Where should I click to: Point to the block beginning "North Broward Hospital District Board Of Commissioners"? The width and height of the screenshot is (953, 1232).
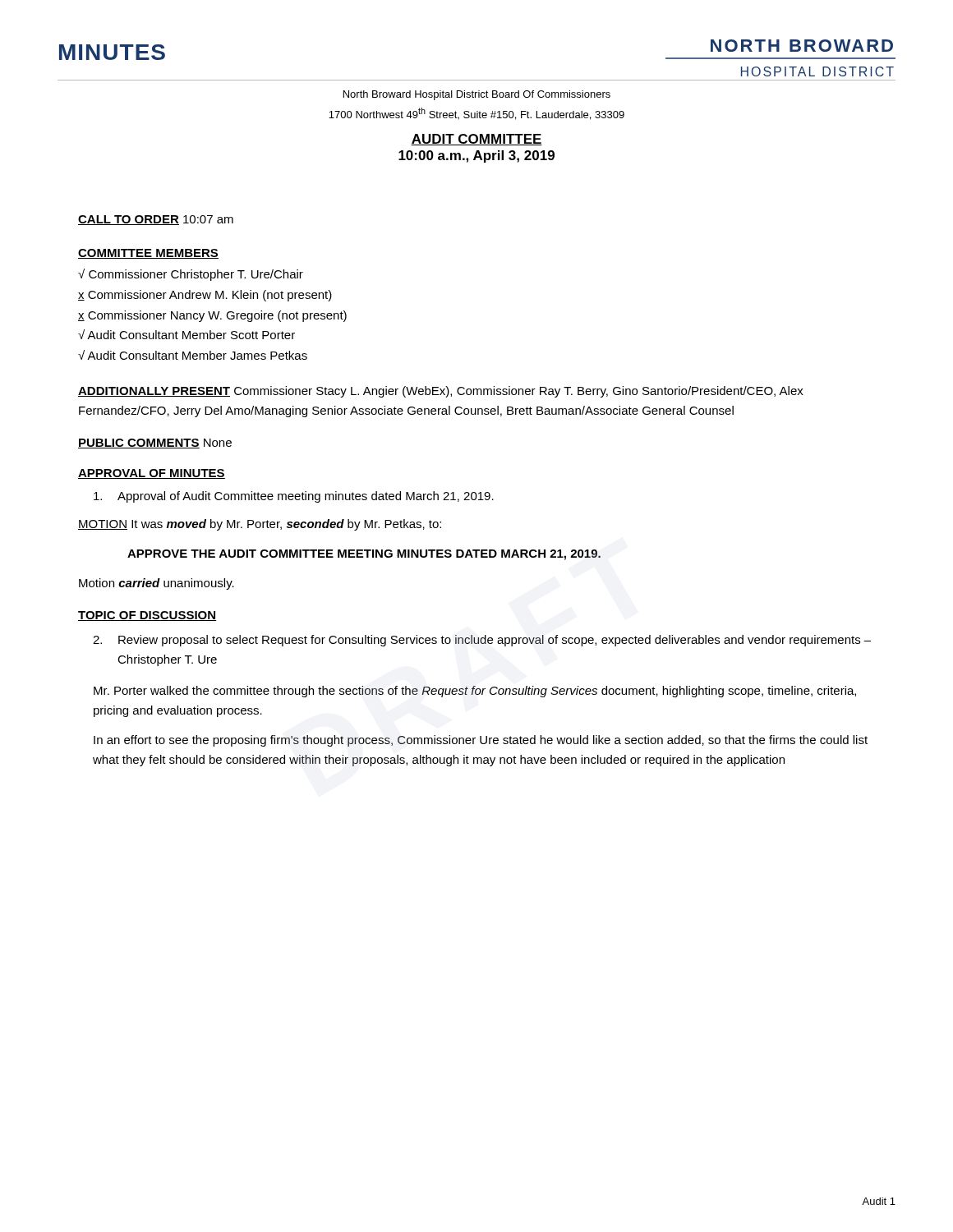pos(476,104)
